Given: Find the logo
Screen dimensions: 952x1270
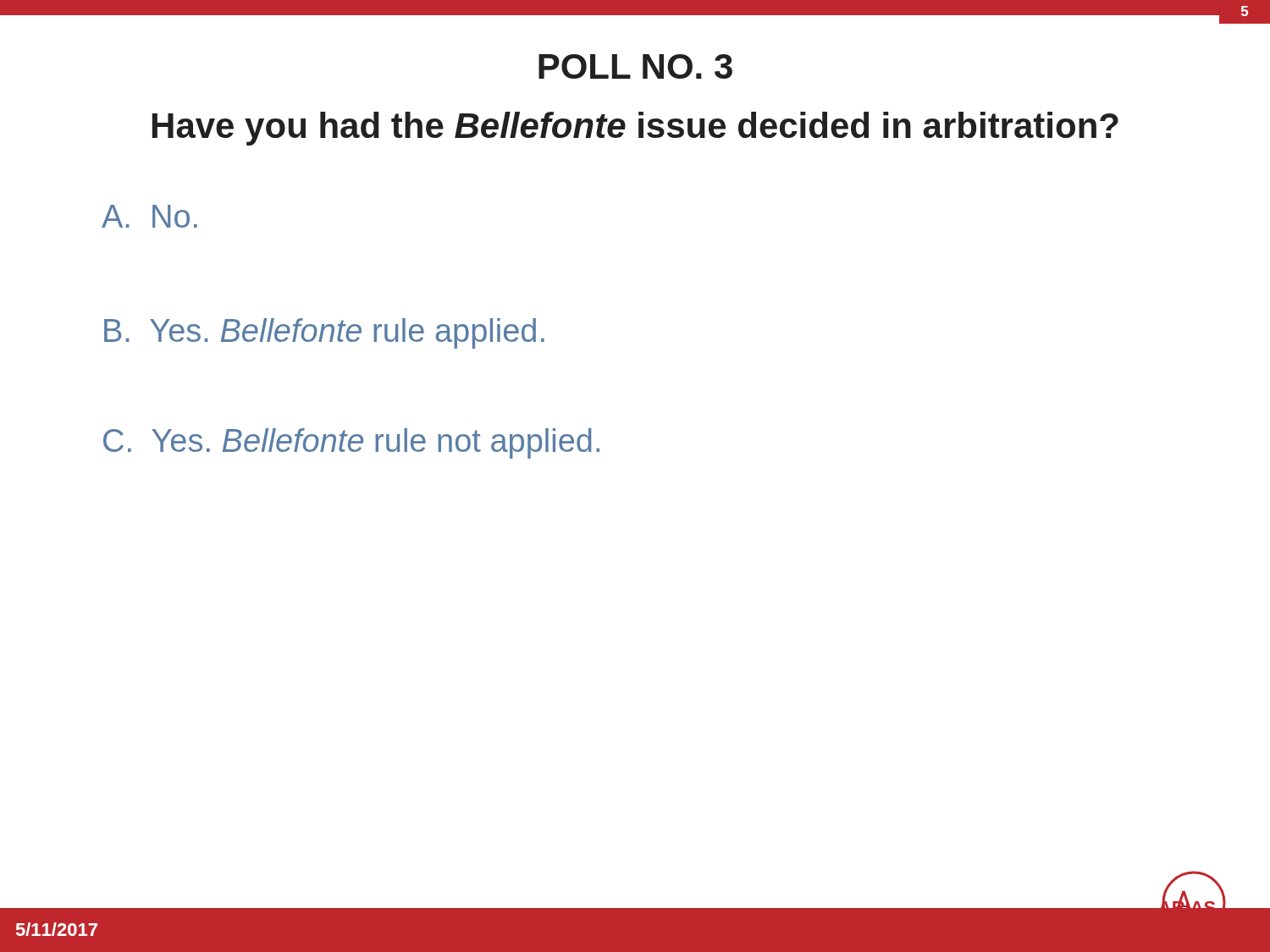Looking at the screenshot, I should [x=1194, y=905].
